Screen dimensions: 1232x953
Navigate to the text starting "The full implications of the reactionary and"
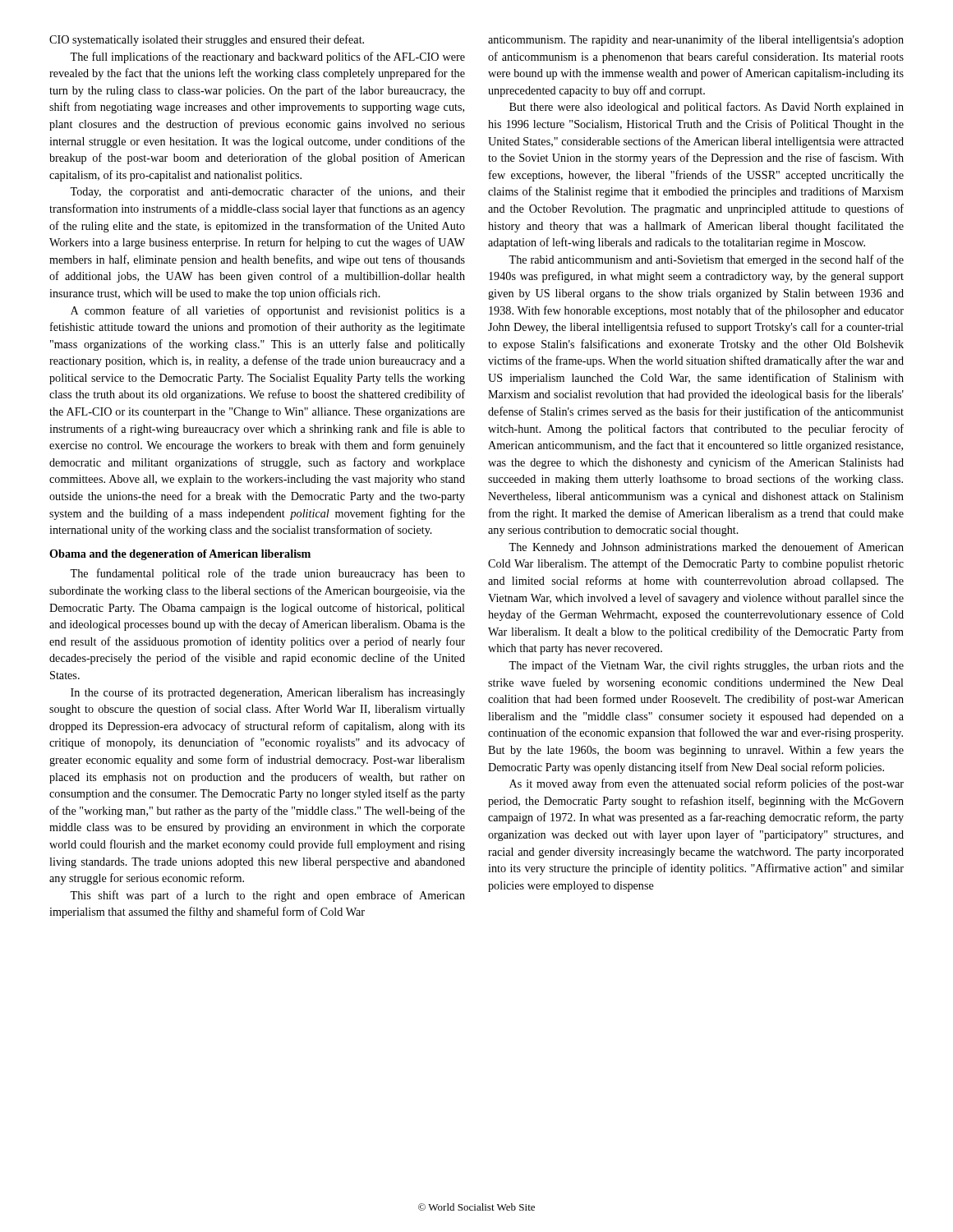point(257,116)
